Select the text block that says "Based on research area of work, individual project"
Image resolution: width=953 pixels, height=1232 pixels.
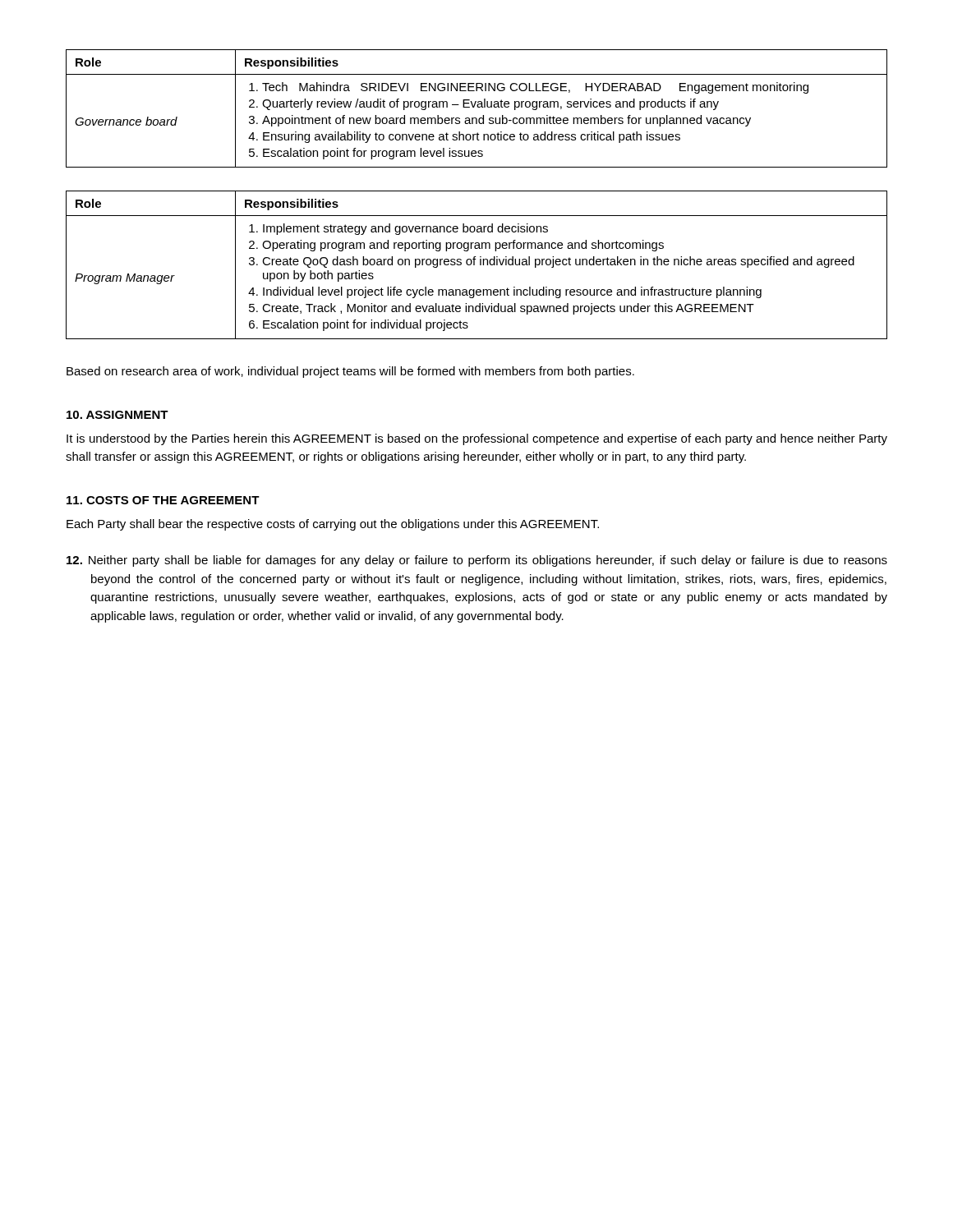pyautogui.click(x=350, y=371)
